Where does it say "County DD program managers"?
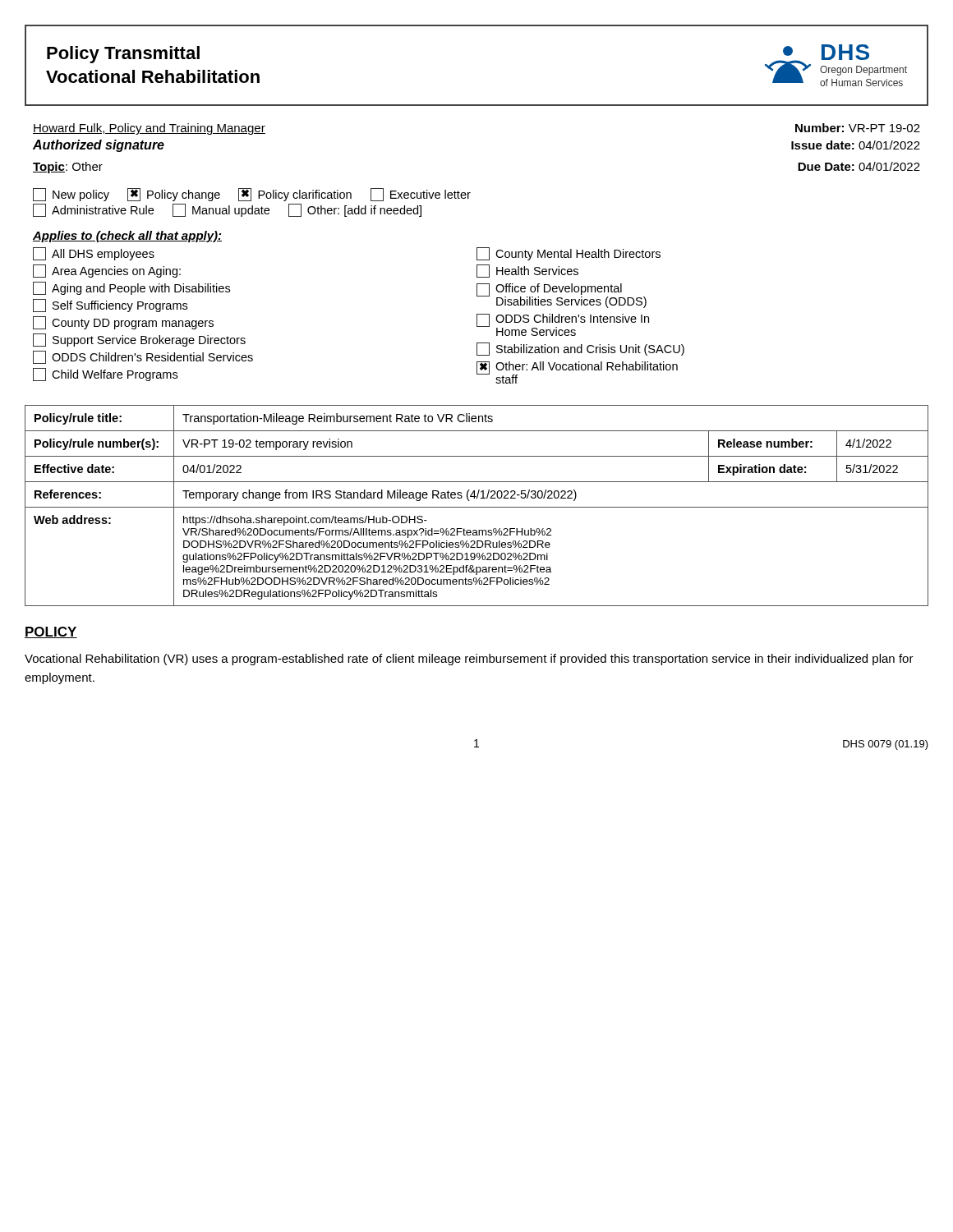The height and width of the screenshot is (1232, 953). pos(123,323)
